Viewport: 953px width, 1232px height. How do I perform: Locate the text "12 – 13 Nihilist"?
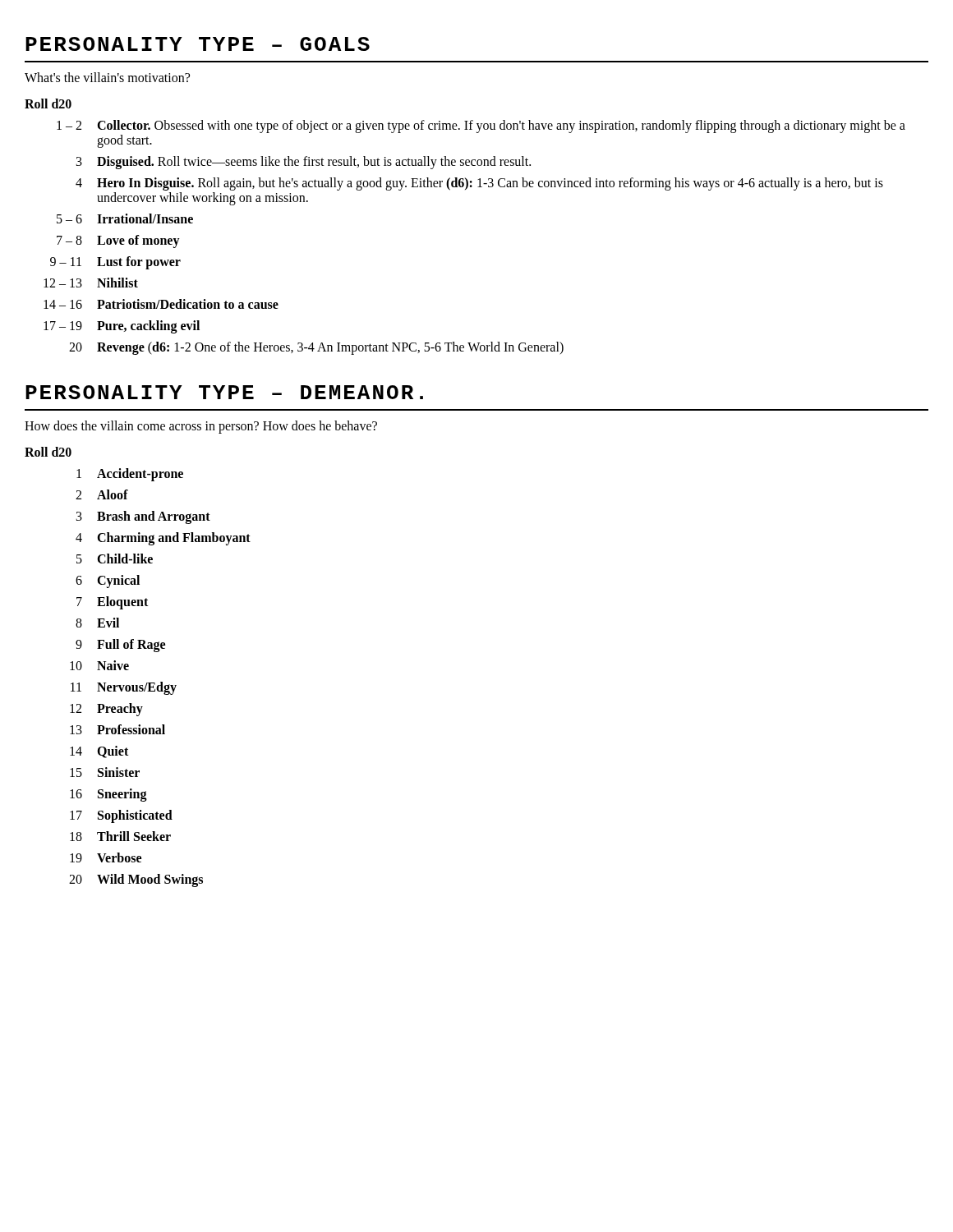point(72,282)
